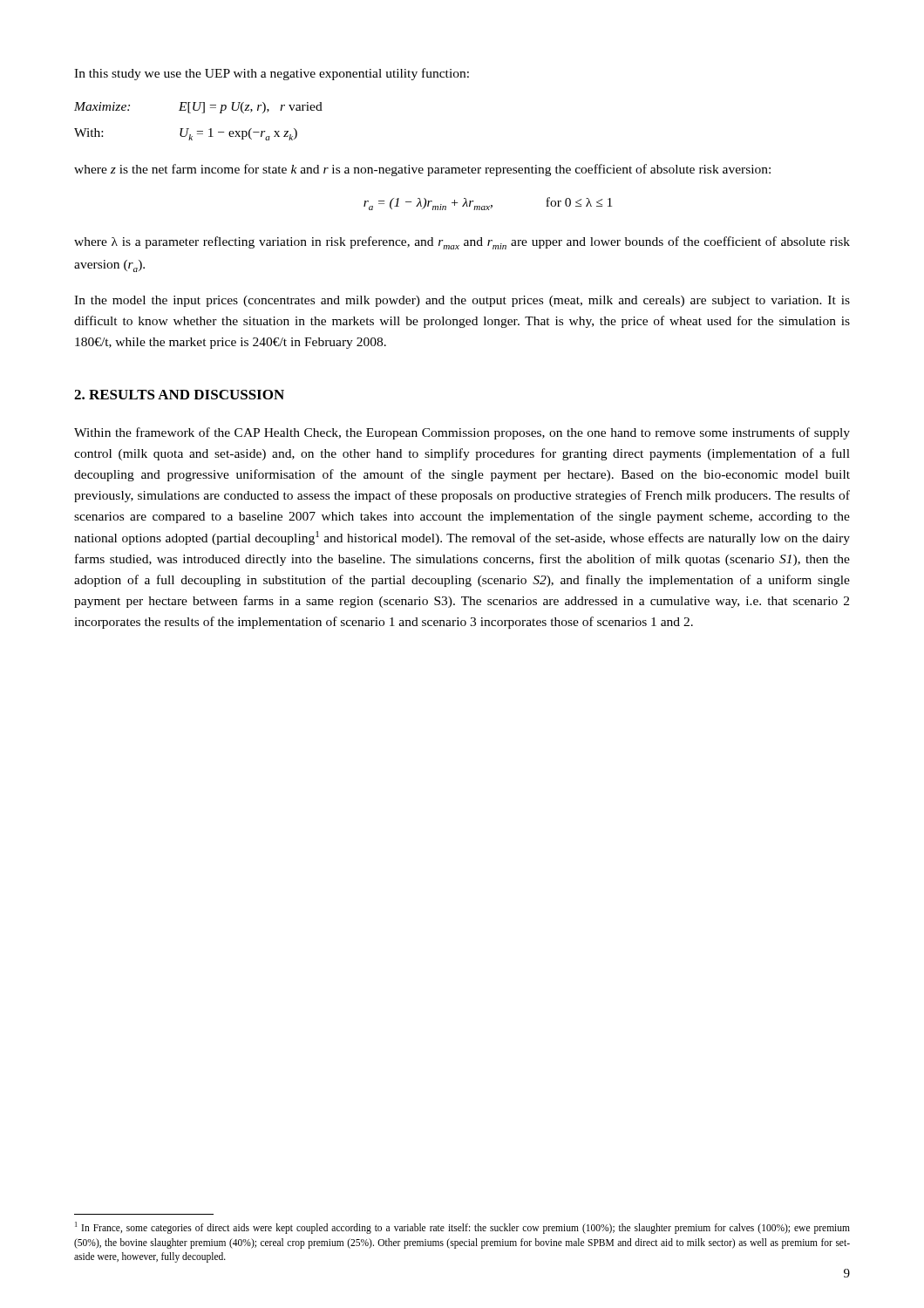Find the text block containing "In this study"
The width and height of the screenshot is (924, 1308).
pos(272,73)
